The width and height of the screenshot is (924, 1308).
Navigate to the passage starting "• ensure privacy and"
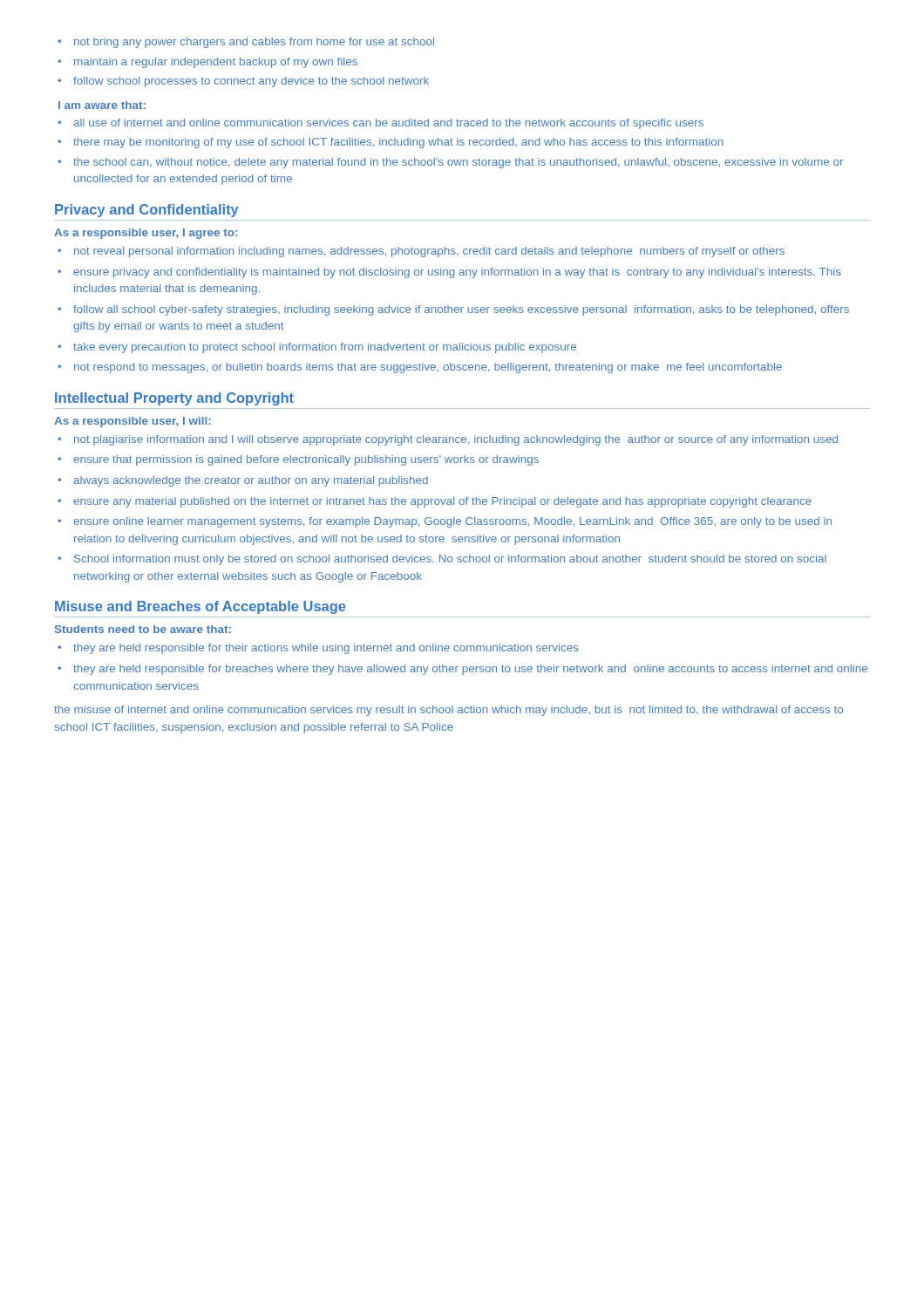click(449, 279)
